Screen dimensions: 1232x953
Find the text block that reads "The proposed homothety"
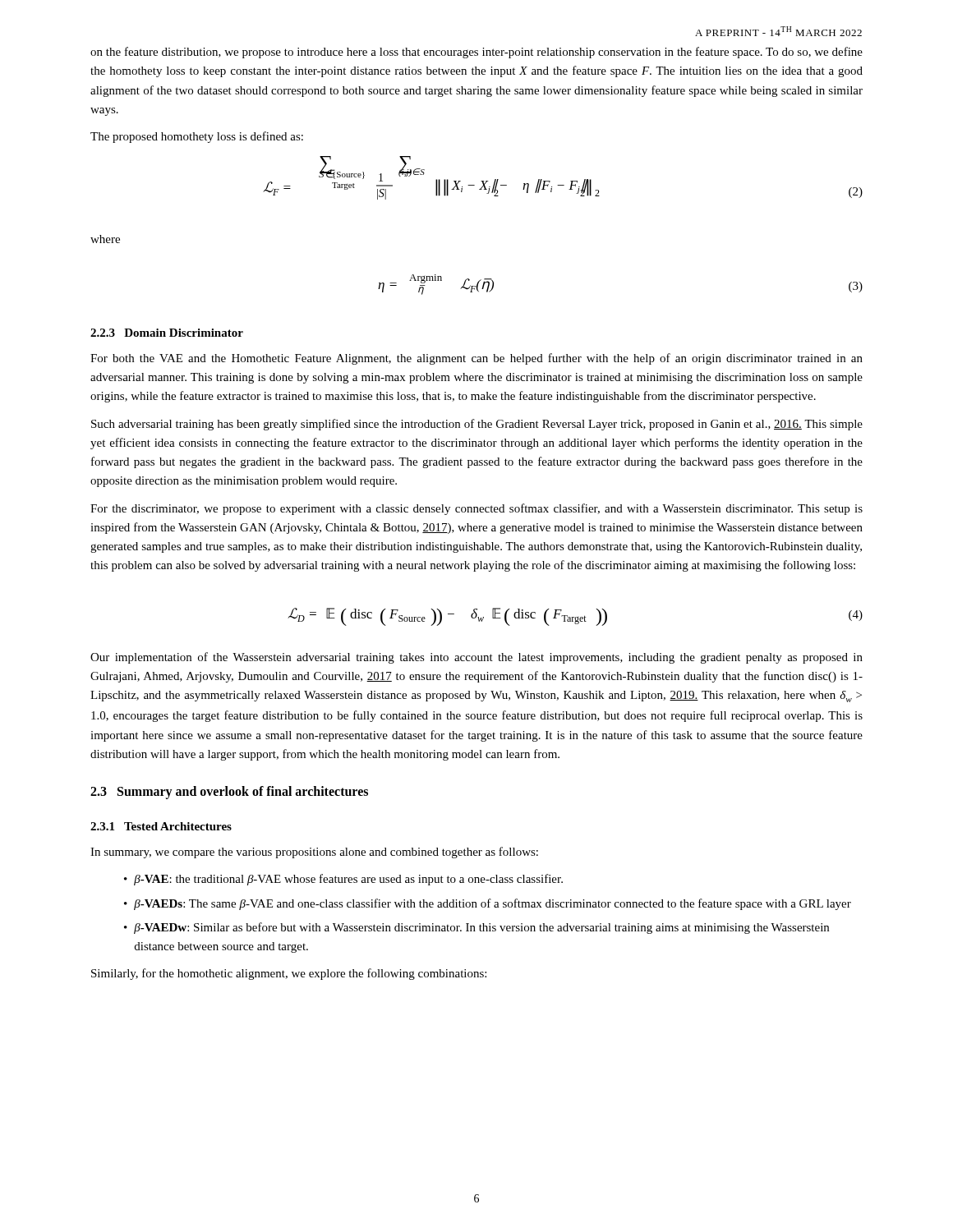coord(197,137)
